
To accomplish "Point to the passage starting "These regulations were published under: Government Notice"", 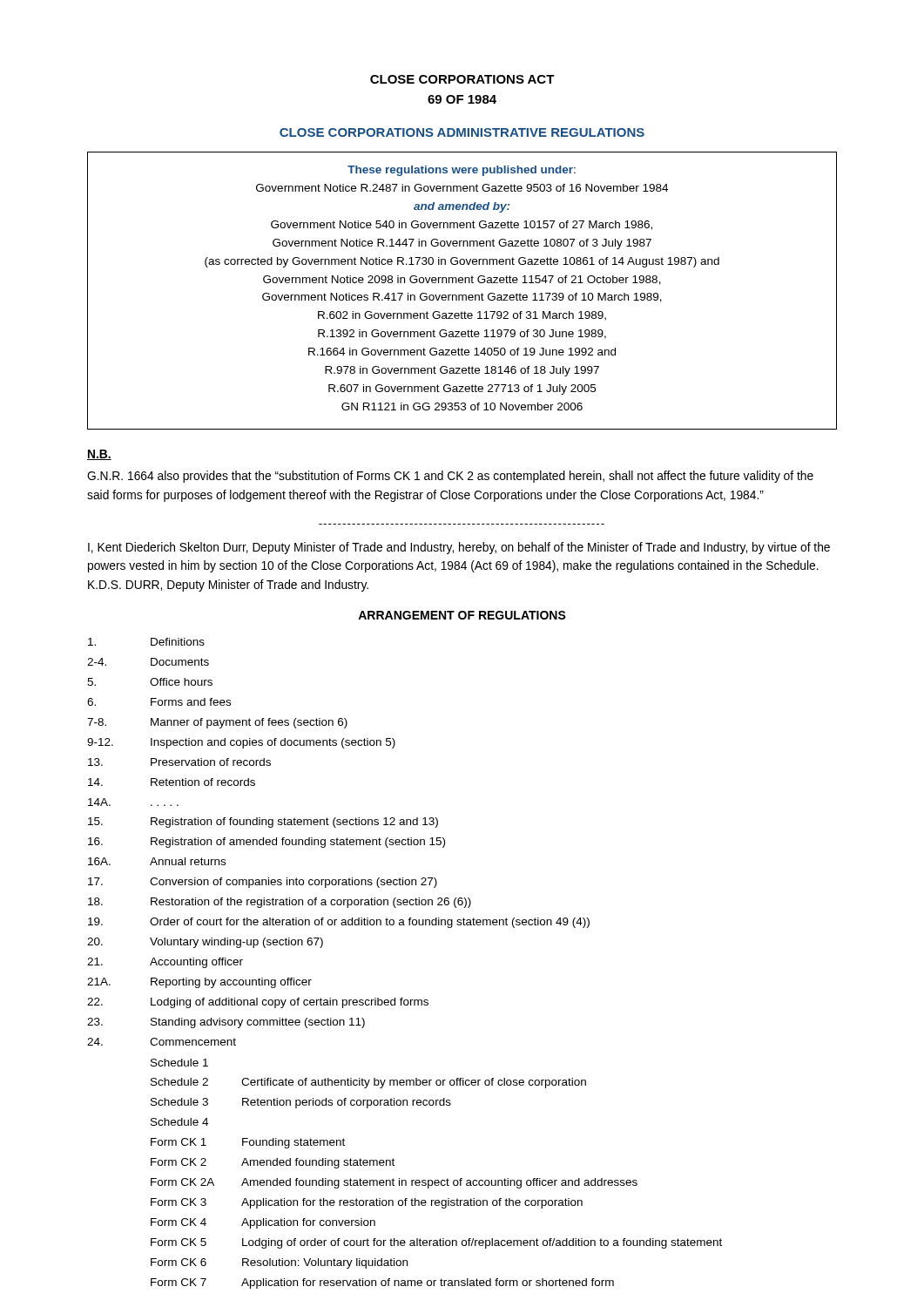I will [x=462, y=289].
